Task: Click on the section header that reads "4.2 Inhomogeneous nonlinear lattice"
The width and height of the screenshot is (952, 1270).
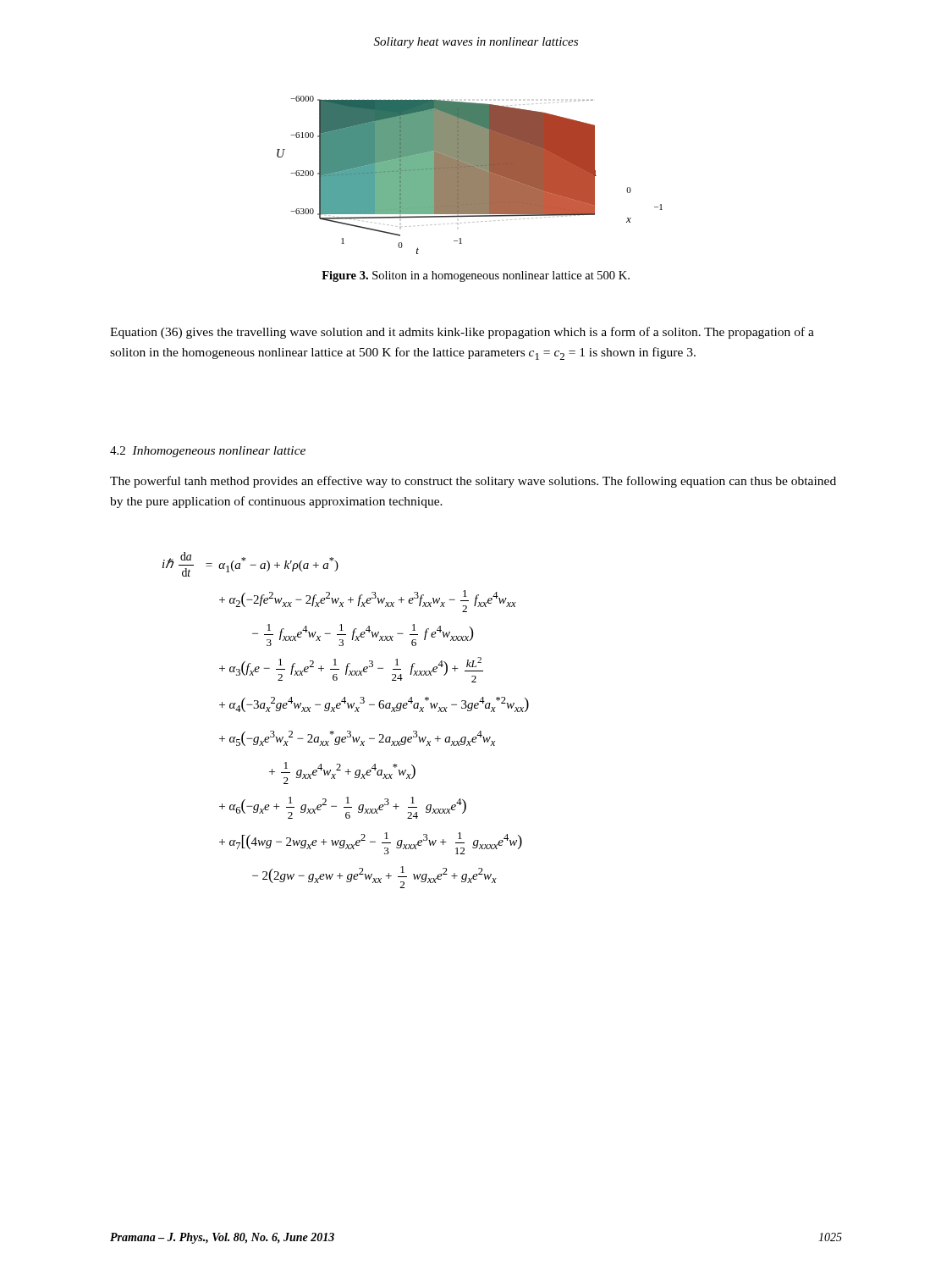Action: pos(208,450)
